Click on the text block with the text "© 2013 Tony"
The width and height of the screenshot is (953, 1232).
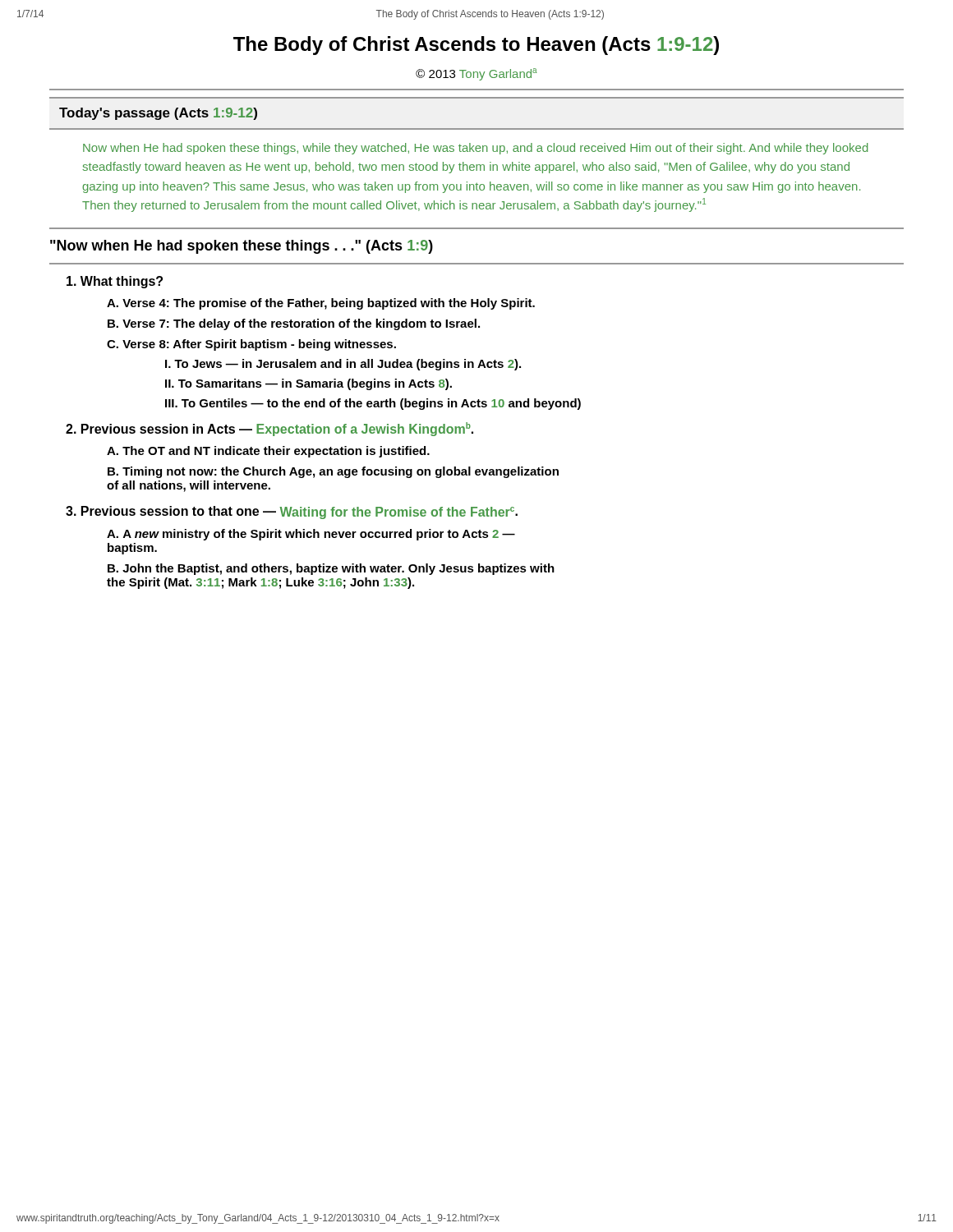click(x=476, y=73)
